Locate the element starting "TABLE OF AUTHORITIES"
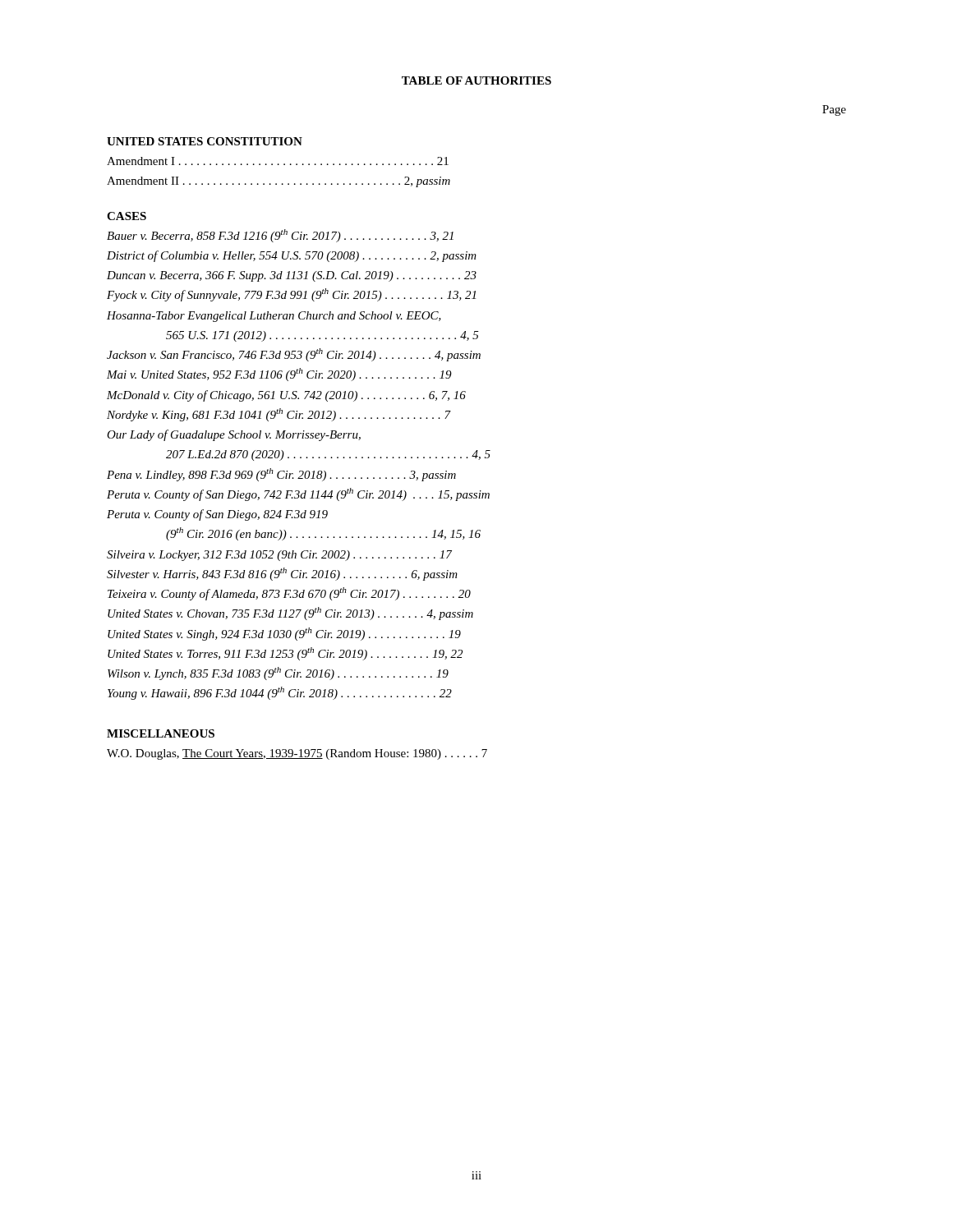The image size is (953, 1232). 476,81
